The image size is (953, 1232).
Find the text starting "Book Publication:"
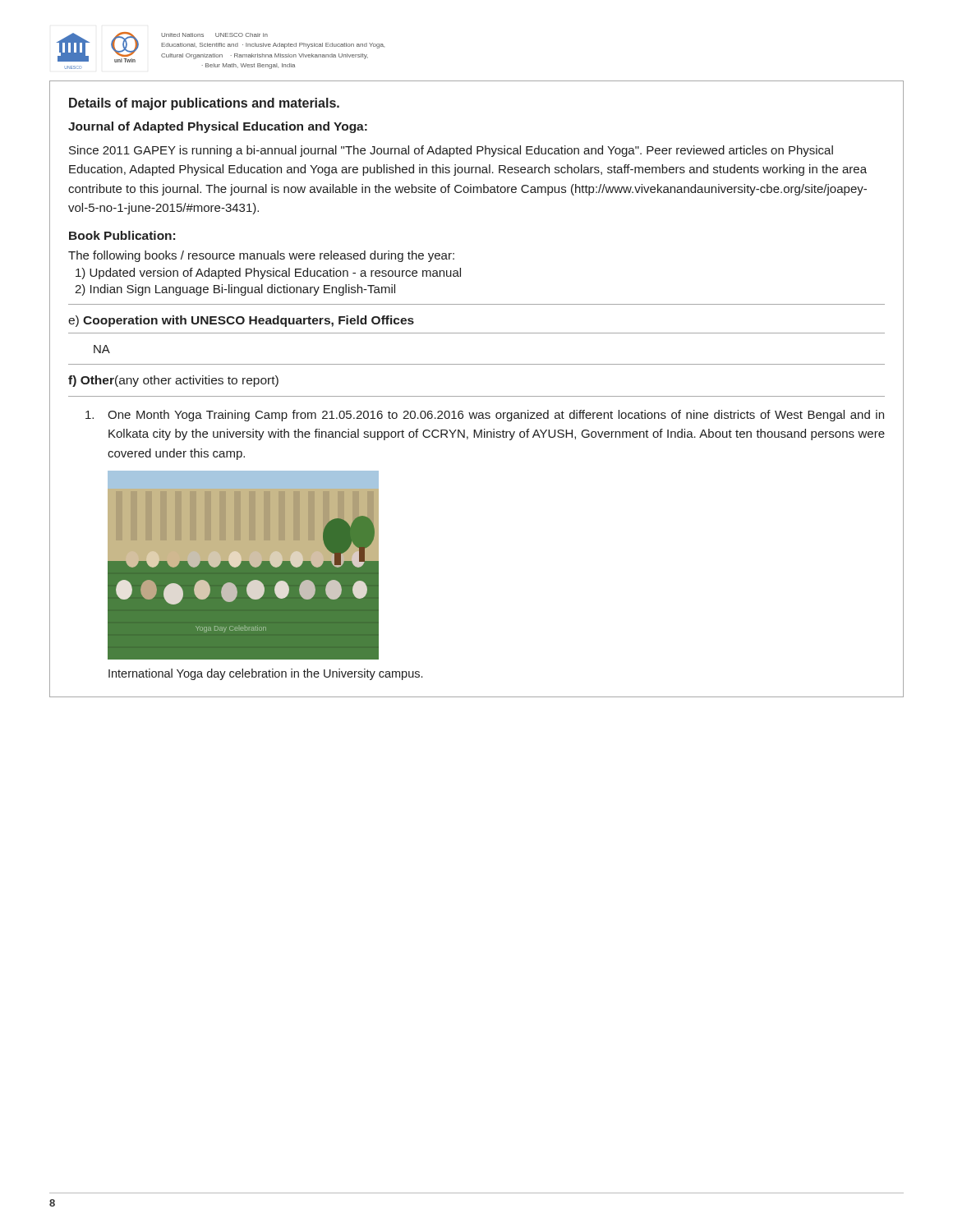pos(122,235)
